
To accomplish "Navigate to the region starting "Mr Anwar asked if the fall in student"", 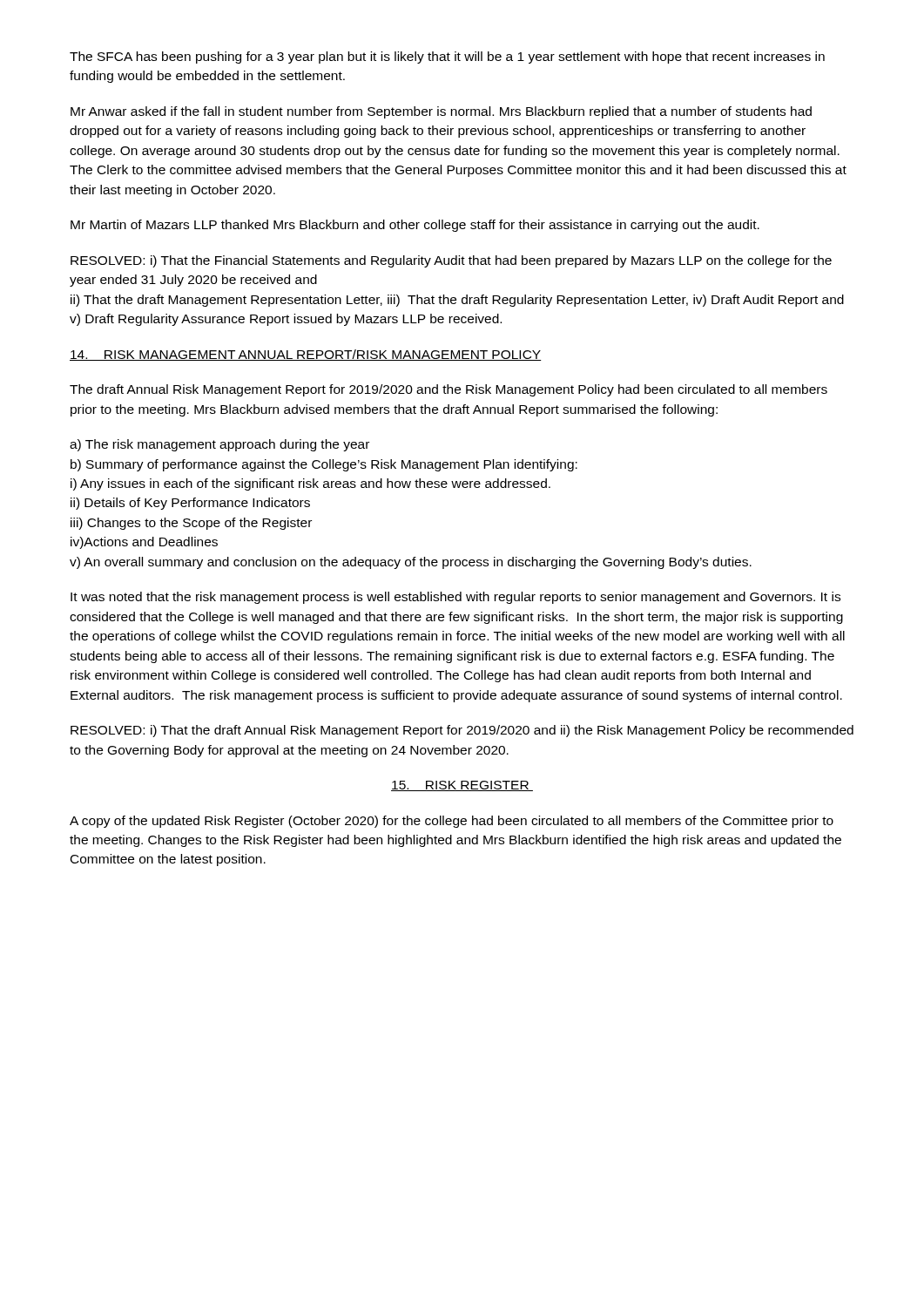I will point(458,150).
